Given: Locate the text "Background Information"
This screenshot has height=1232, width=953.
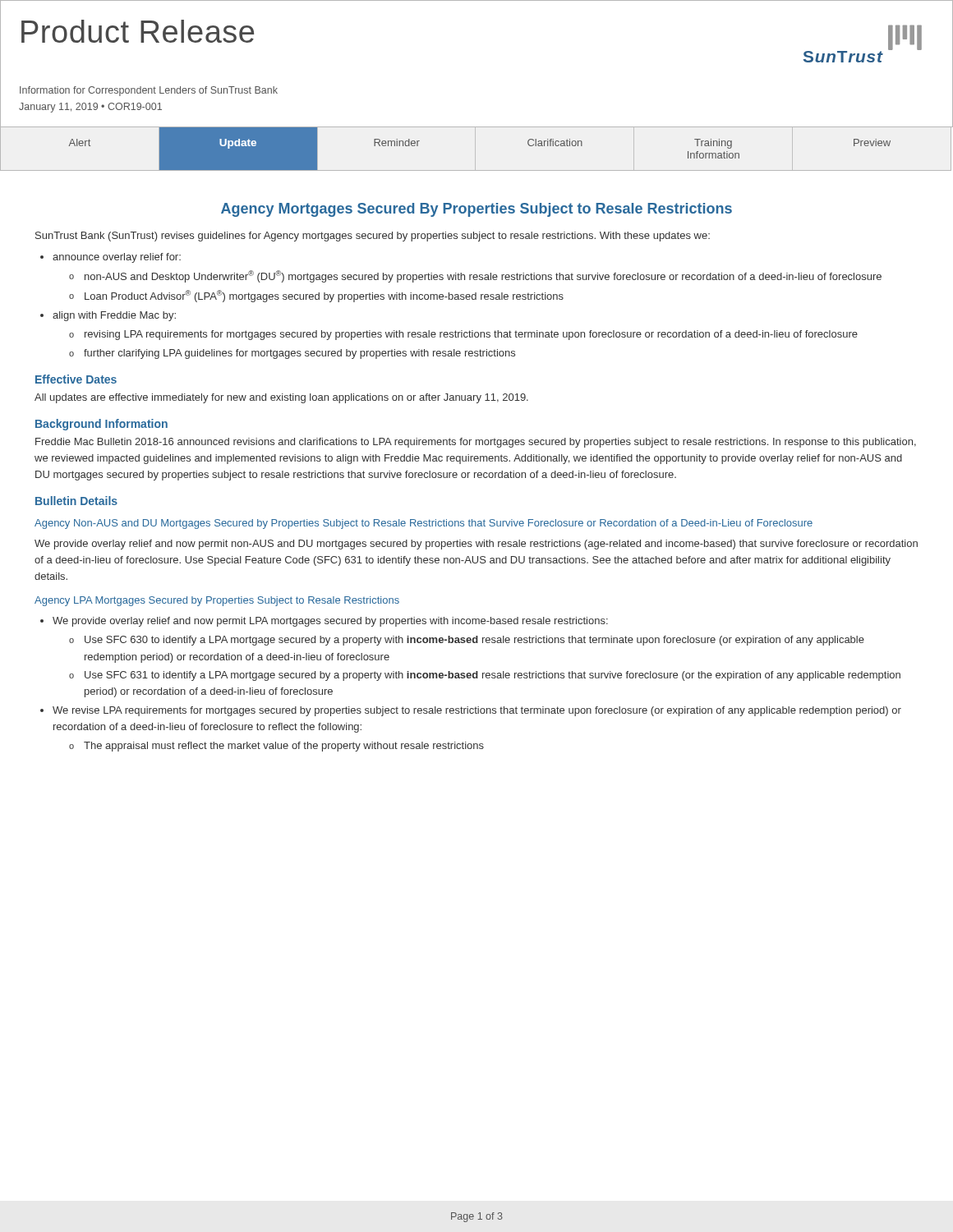Looking at the screenshot, I should [101, 424].
